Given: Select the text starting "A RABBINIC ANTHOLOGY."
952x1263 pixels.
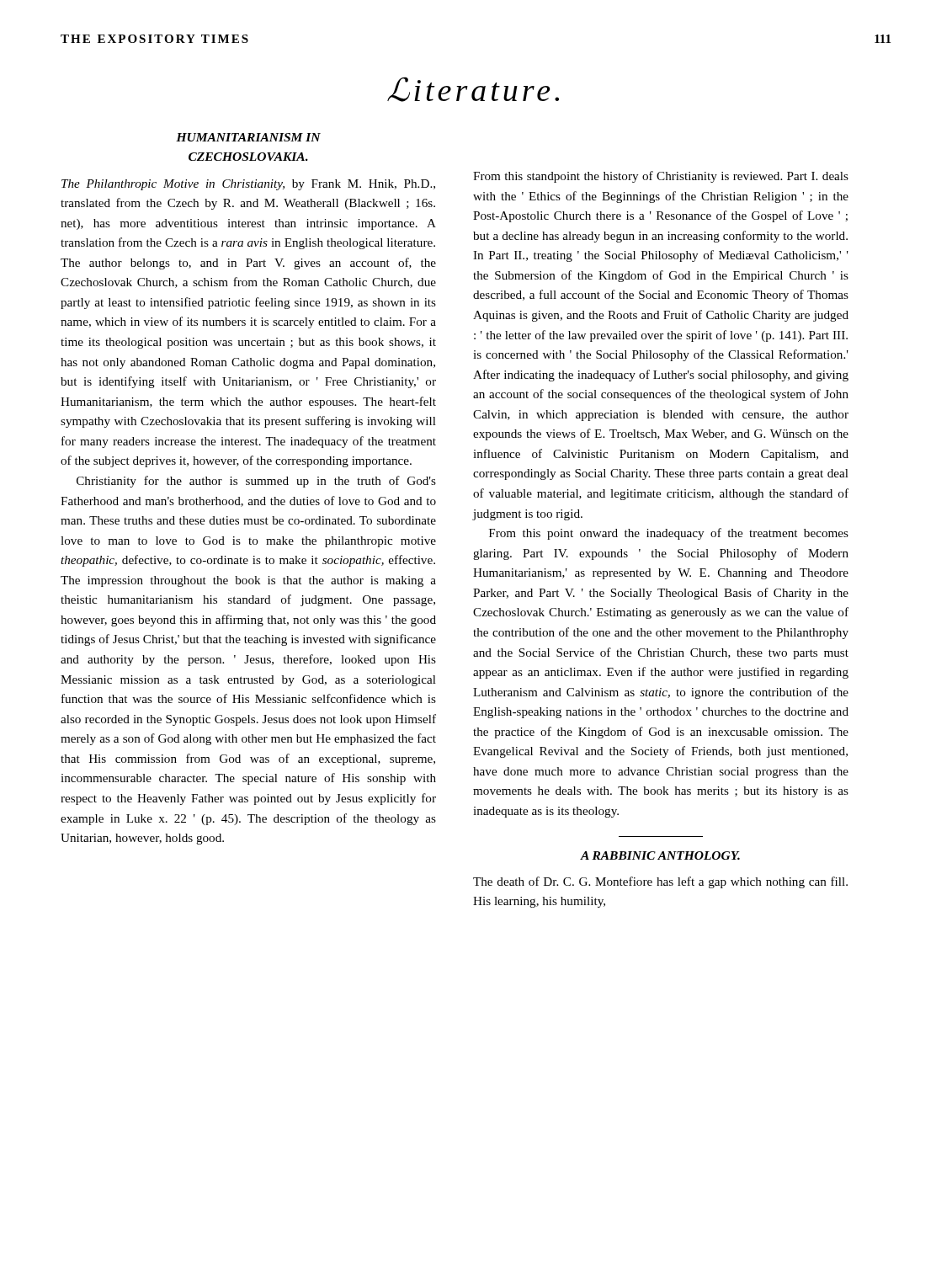Looking at the screenshot, I should coord(661,855).
